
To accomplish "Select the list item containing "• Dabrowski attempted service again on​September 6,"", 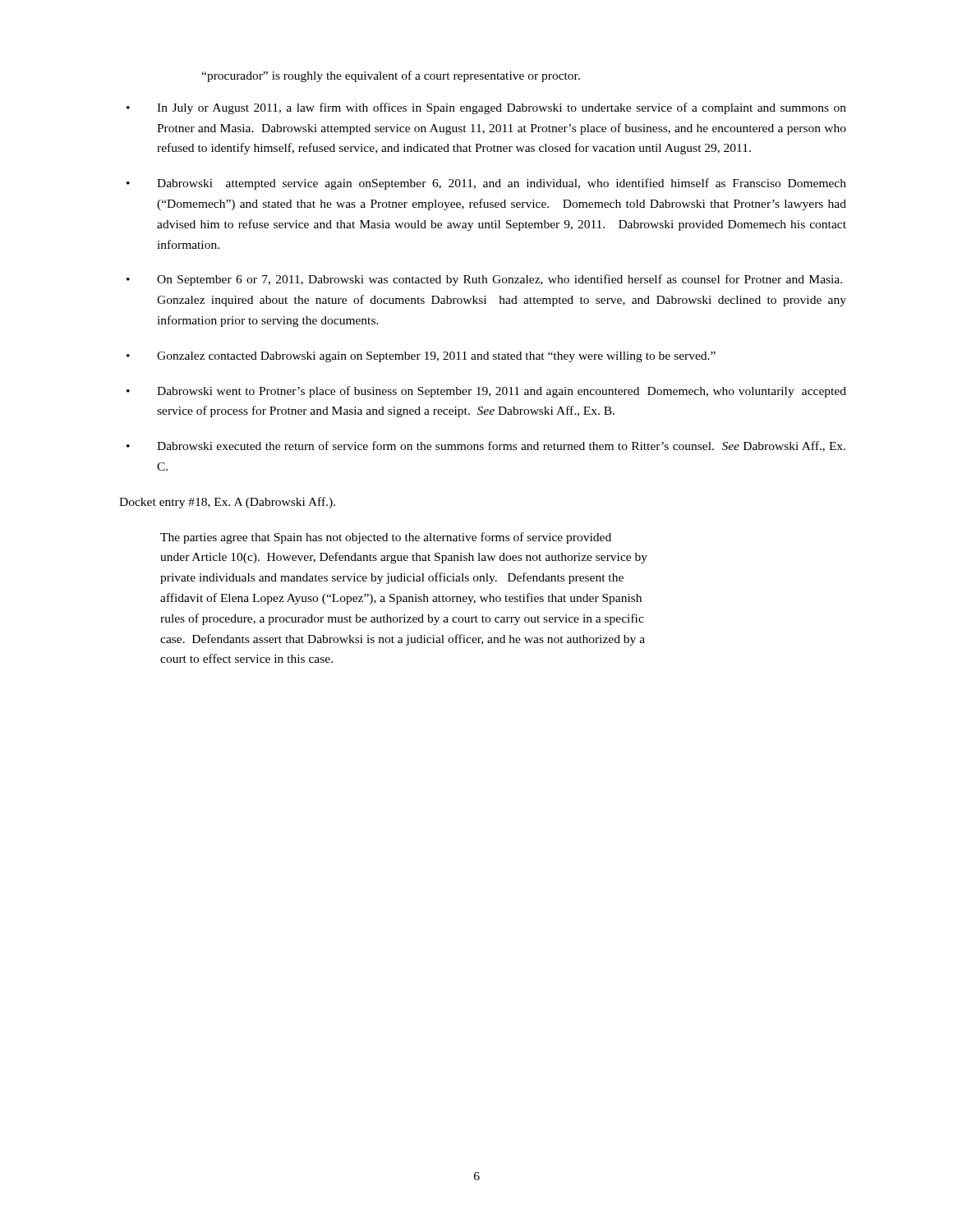I will pyautogui.click(x=483, y=214).
